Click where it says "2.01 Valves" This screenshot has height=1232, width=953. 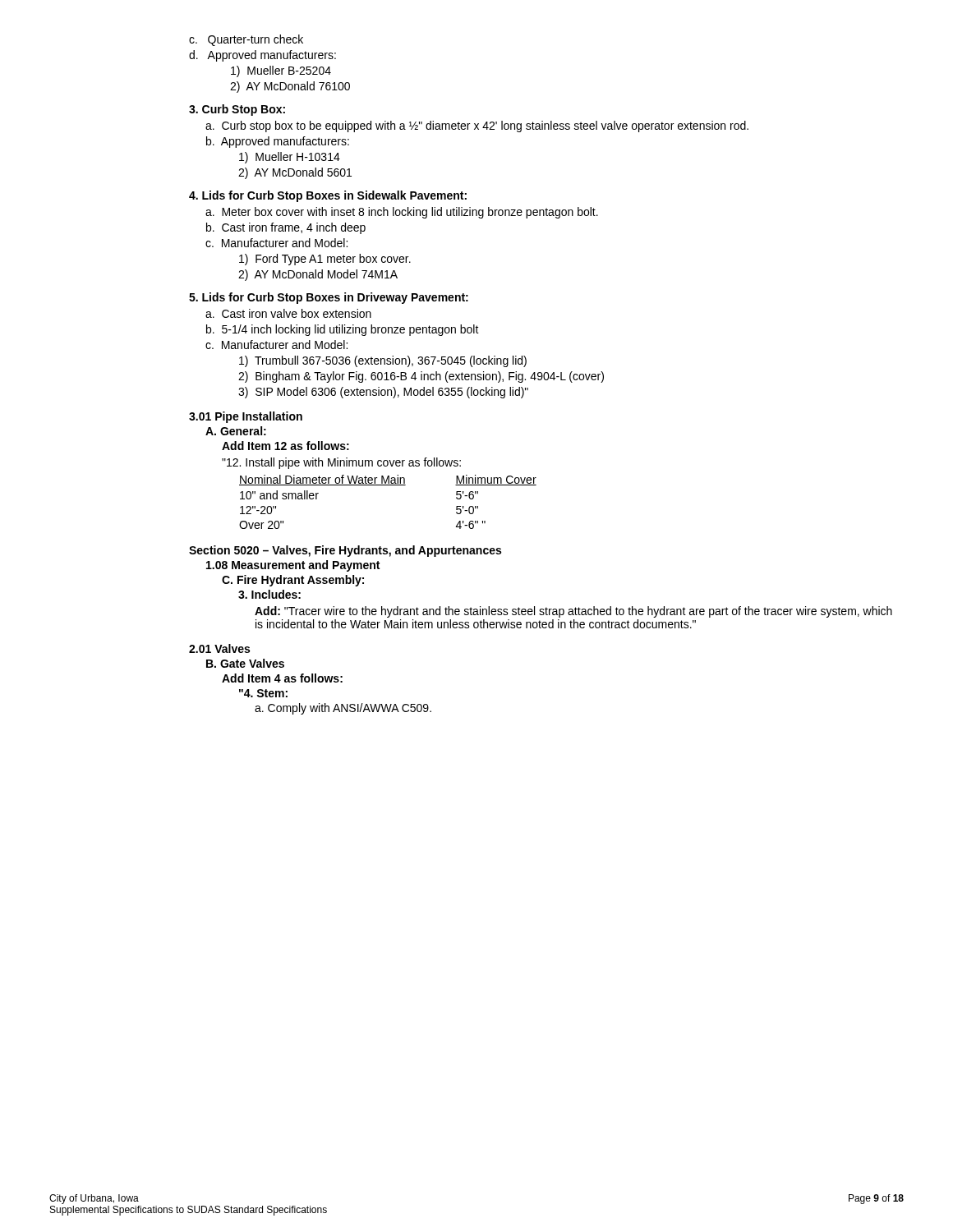[220, 649]
